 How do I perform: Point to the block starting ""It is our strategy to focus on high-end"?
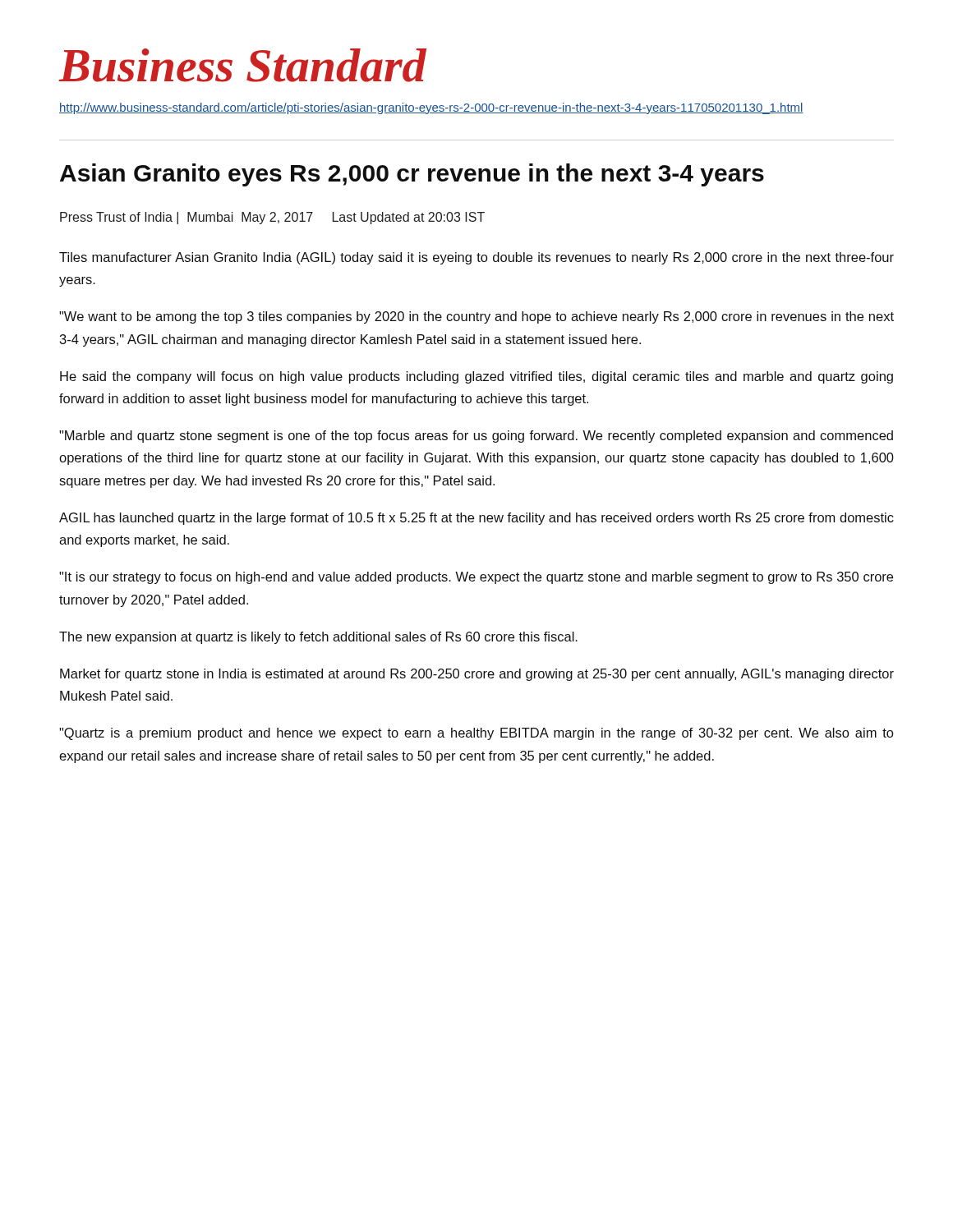(x=476, y=588)
